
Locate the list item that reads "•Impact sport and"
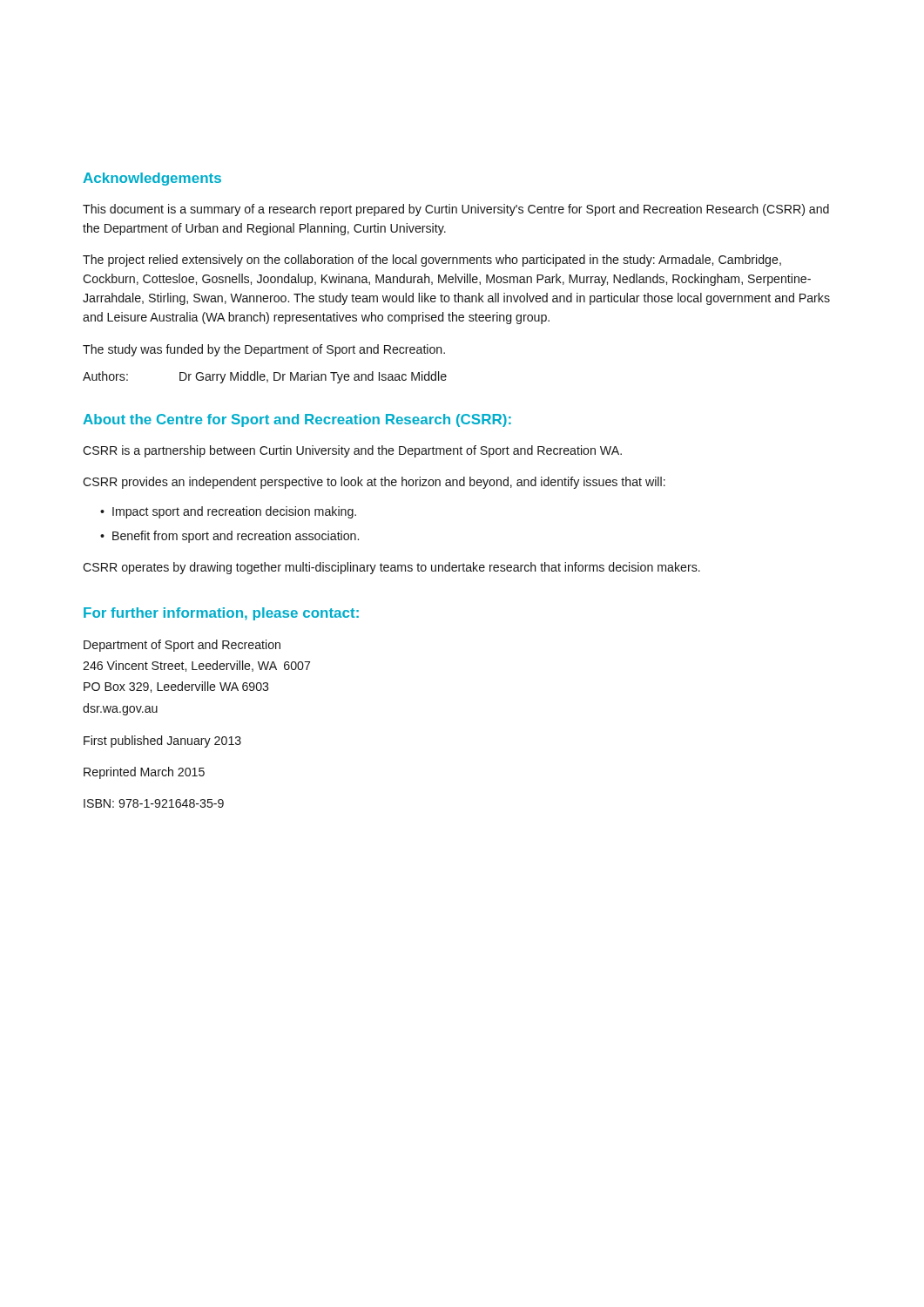coord(228,512)
